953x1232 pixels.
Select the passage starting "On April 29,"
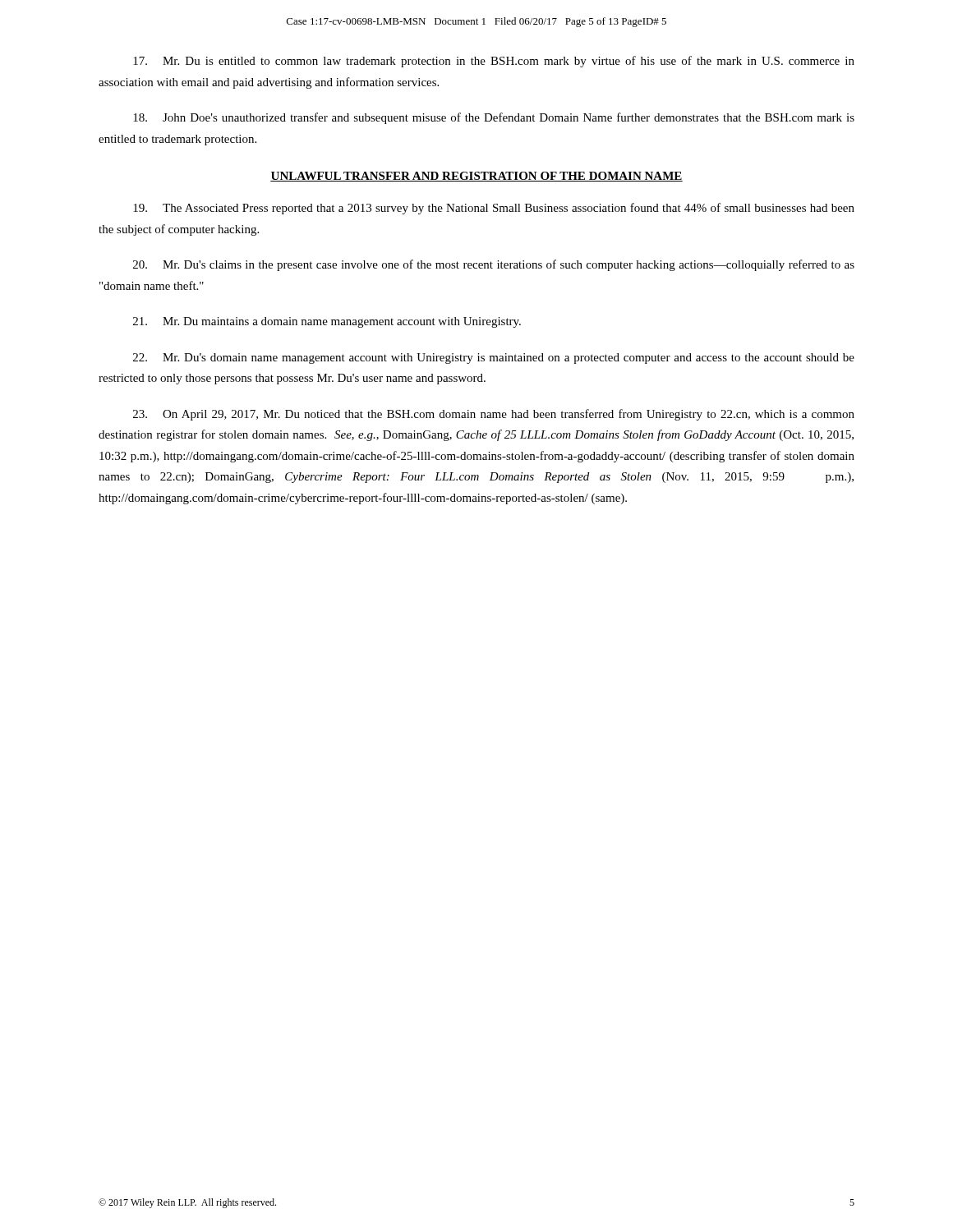(x=476, y=454)
